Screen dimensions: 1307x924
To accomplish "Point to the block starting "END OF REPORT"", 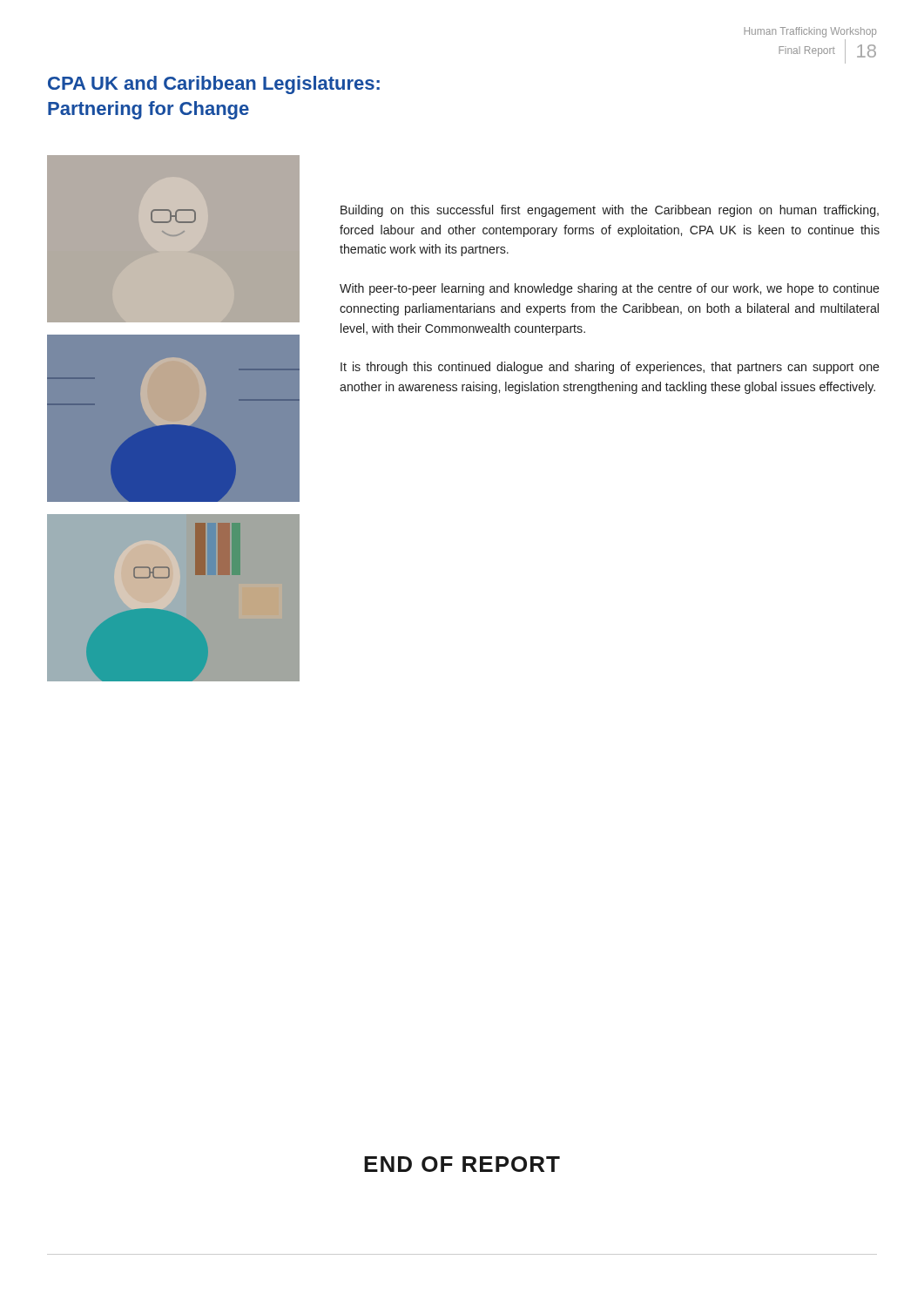I will tap(462, 1164).
